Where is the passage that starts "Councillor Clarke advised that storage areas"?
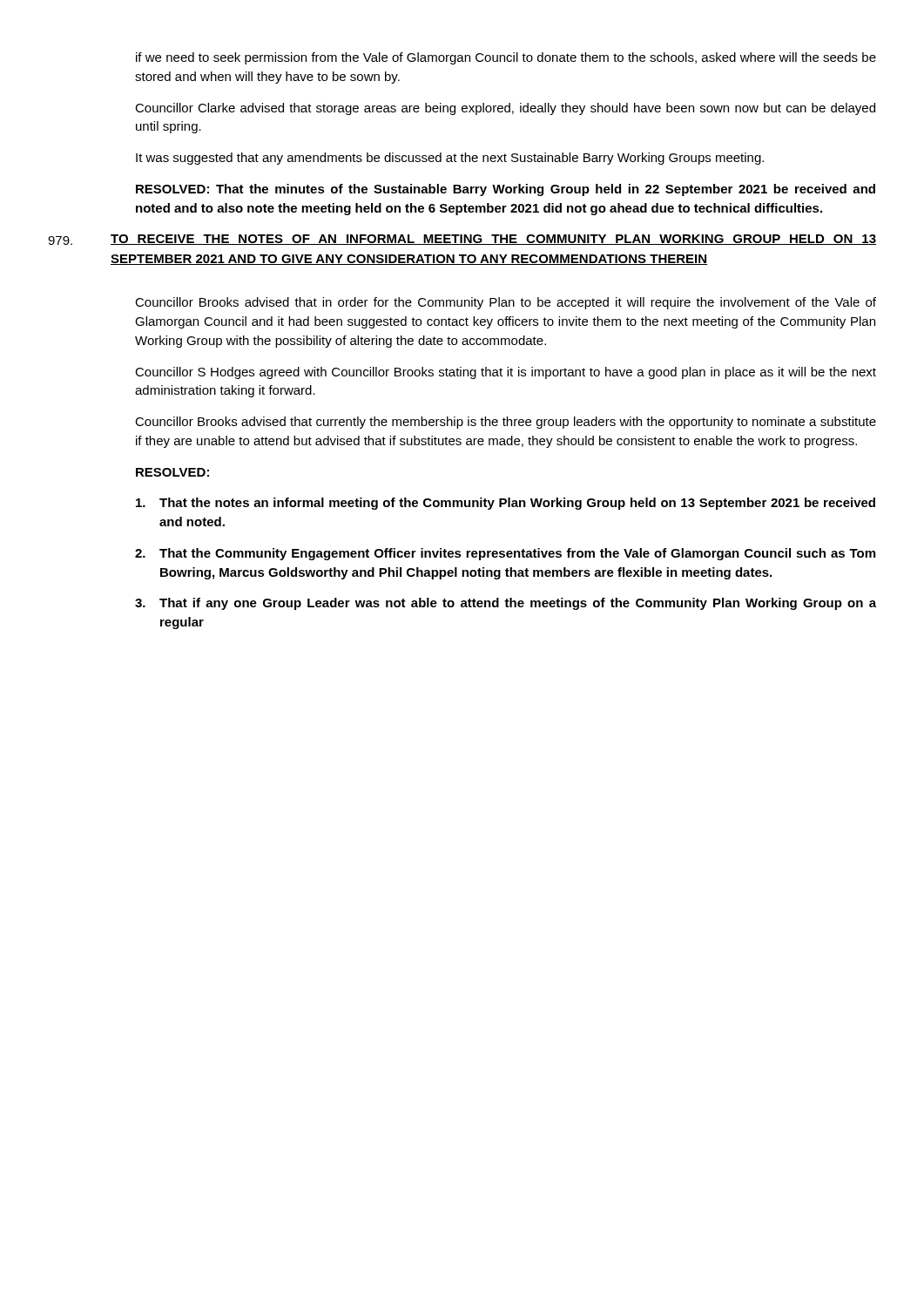 coord(506,117)
